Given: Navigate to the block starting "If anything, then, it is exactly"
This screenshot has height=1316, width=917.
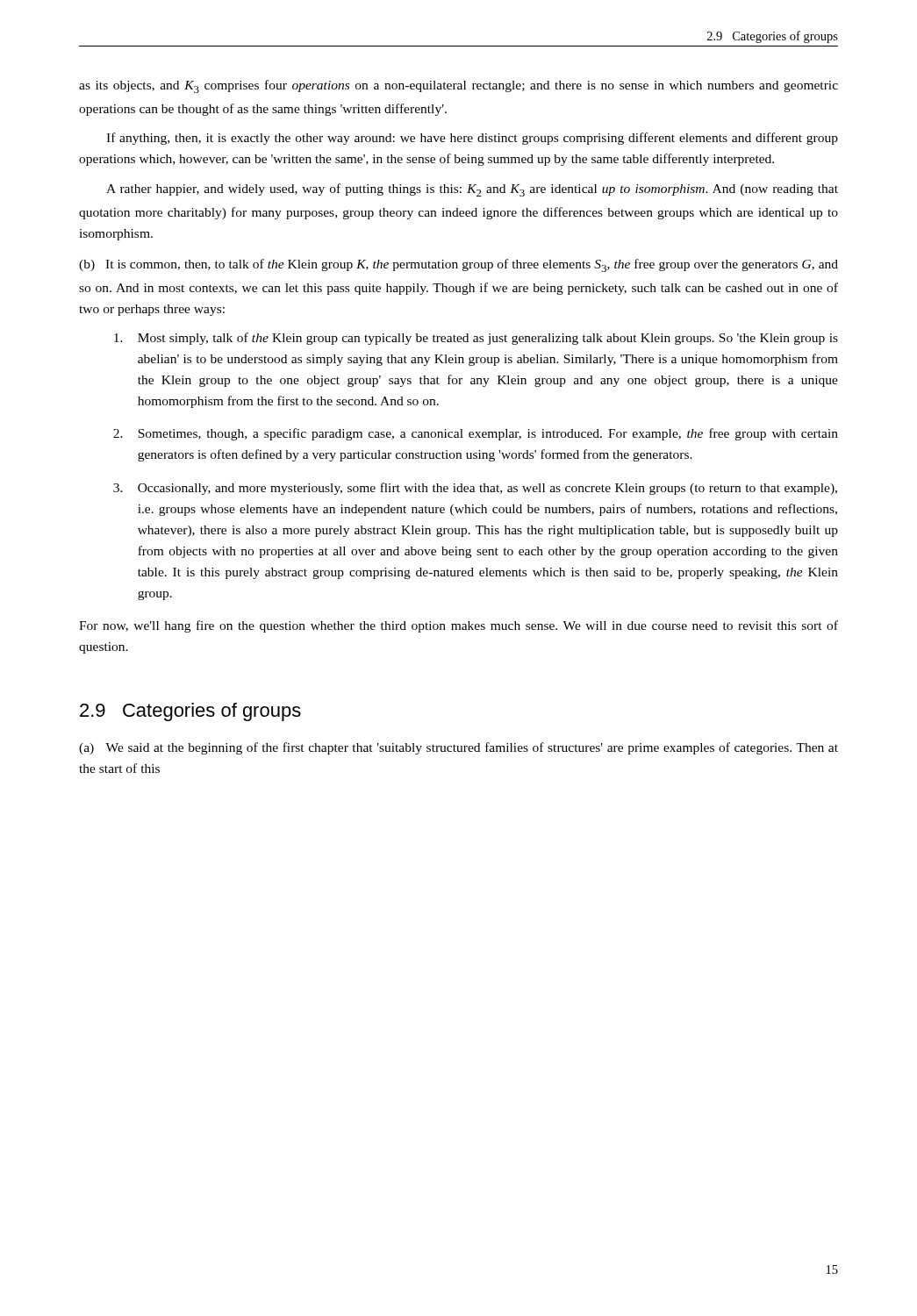Looking at the screenshot, I should [x=458, y=149].
